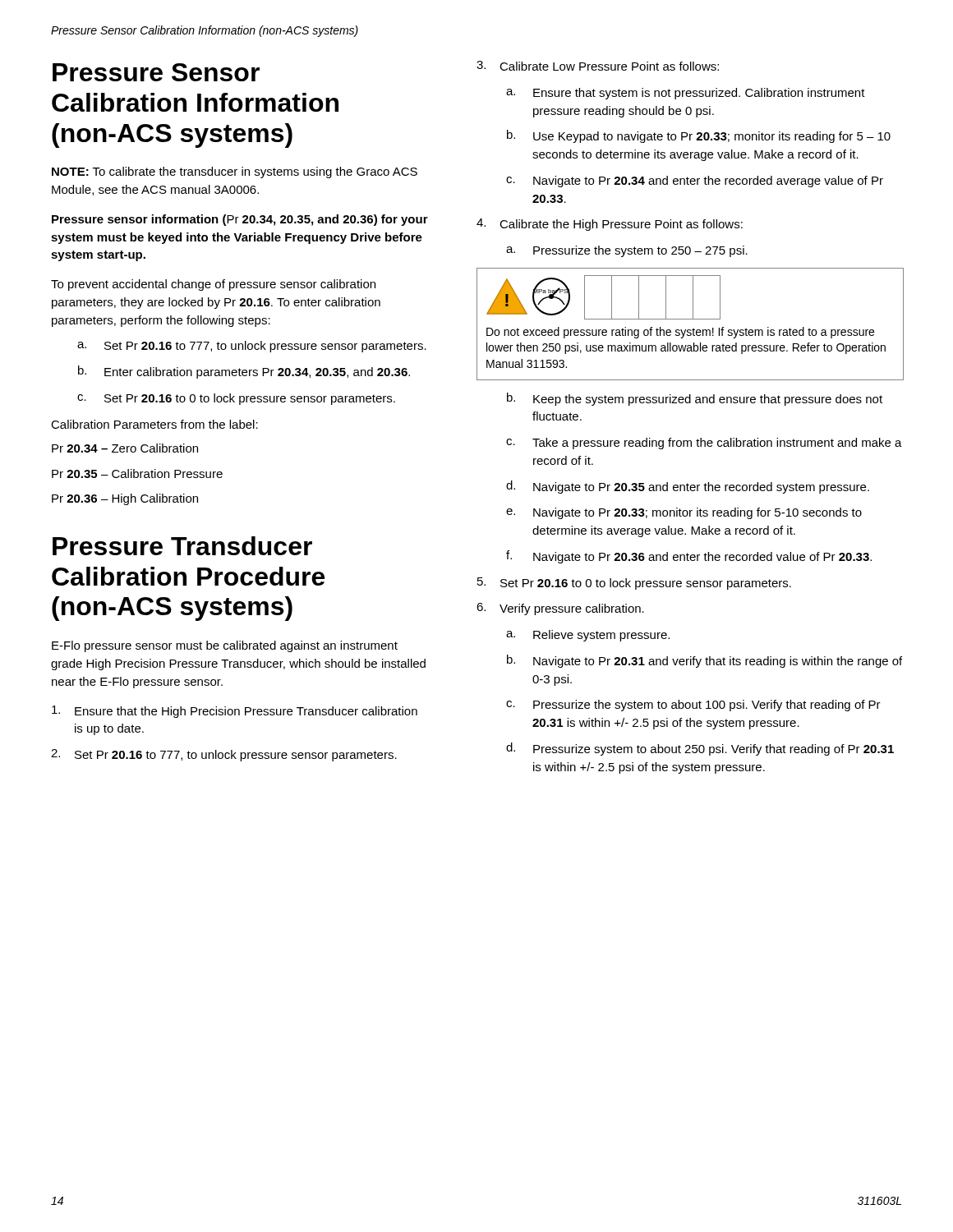Find the block on this page that starts "d. Pressurize system"
The image size is (953, 1232).
(x=705, y=758)
